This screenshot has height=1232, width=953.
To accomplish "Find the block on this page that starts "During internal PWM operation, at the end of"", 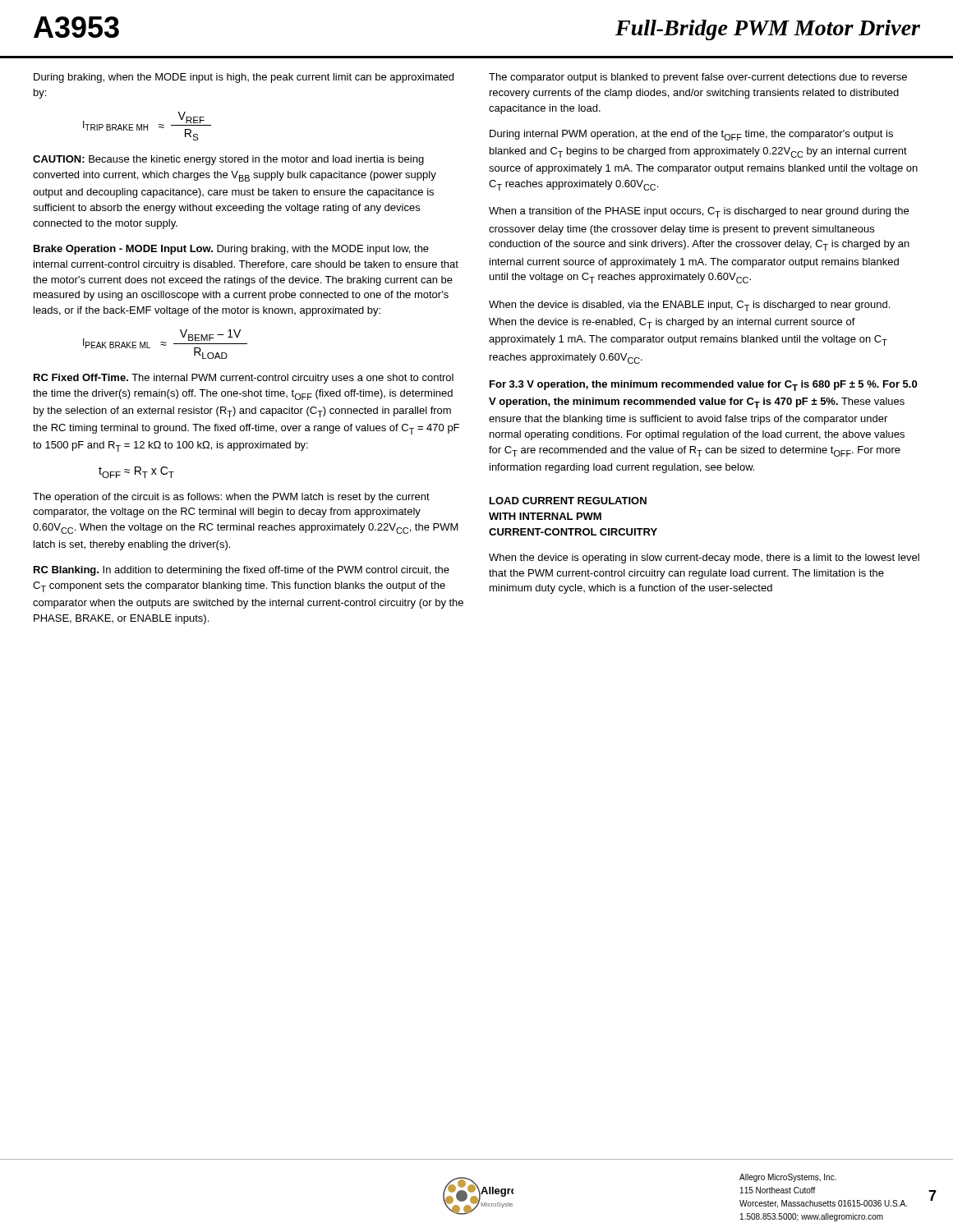I will point(704,160).
